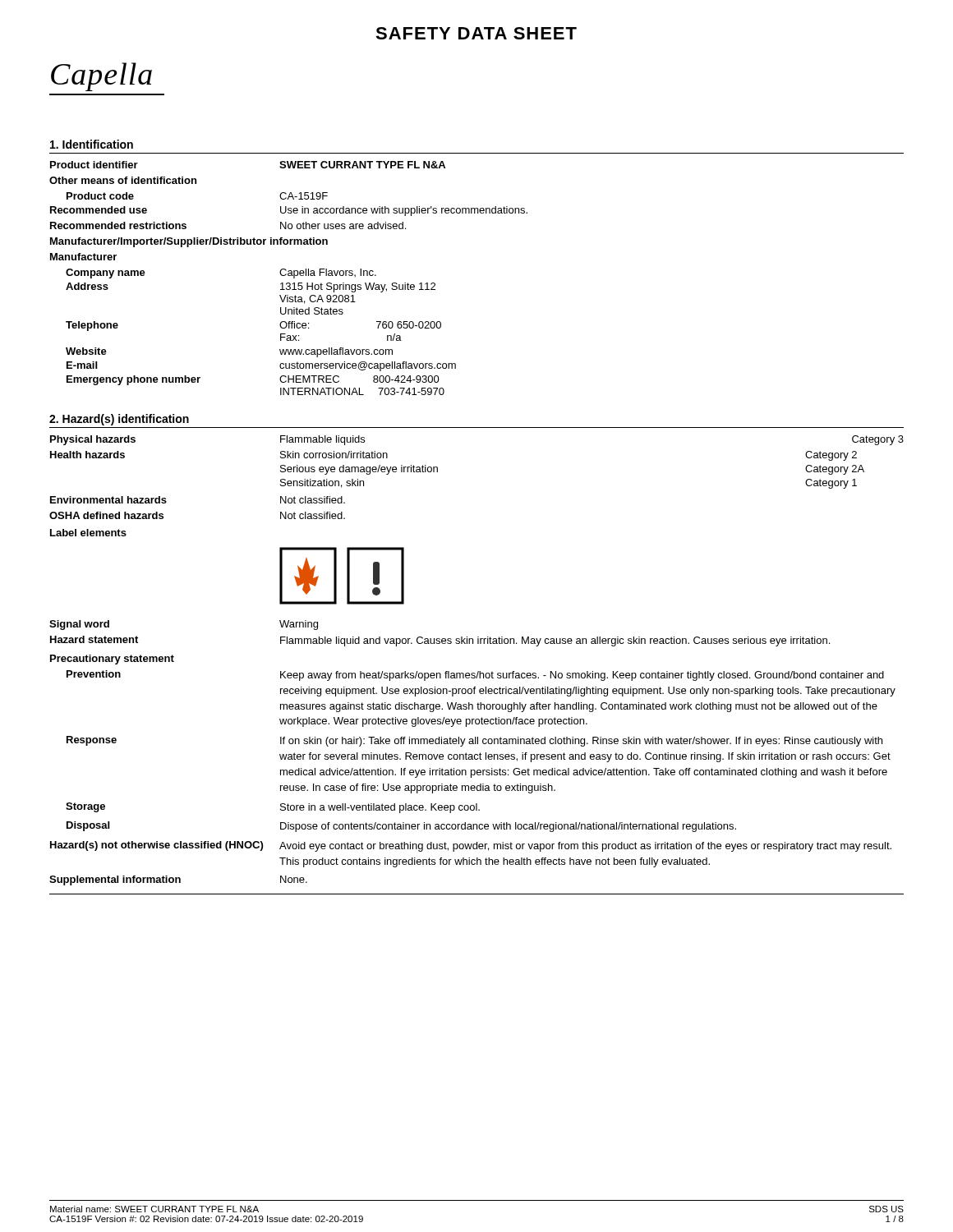Click the passage that begins "Recommended restrictions No"

coord(119,225)
